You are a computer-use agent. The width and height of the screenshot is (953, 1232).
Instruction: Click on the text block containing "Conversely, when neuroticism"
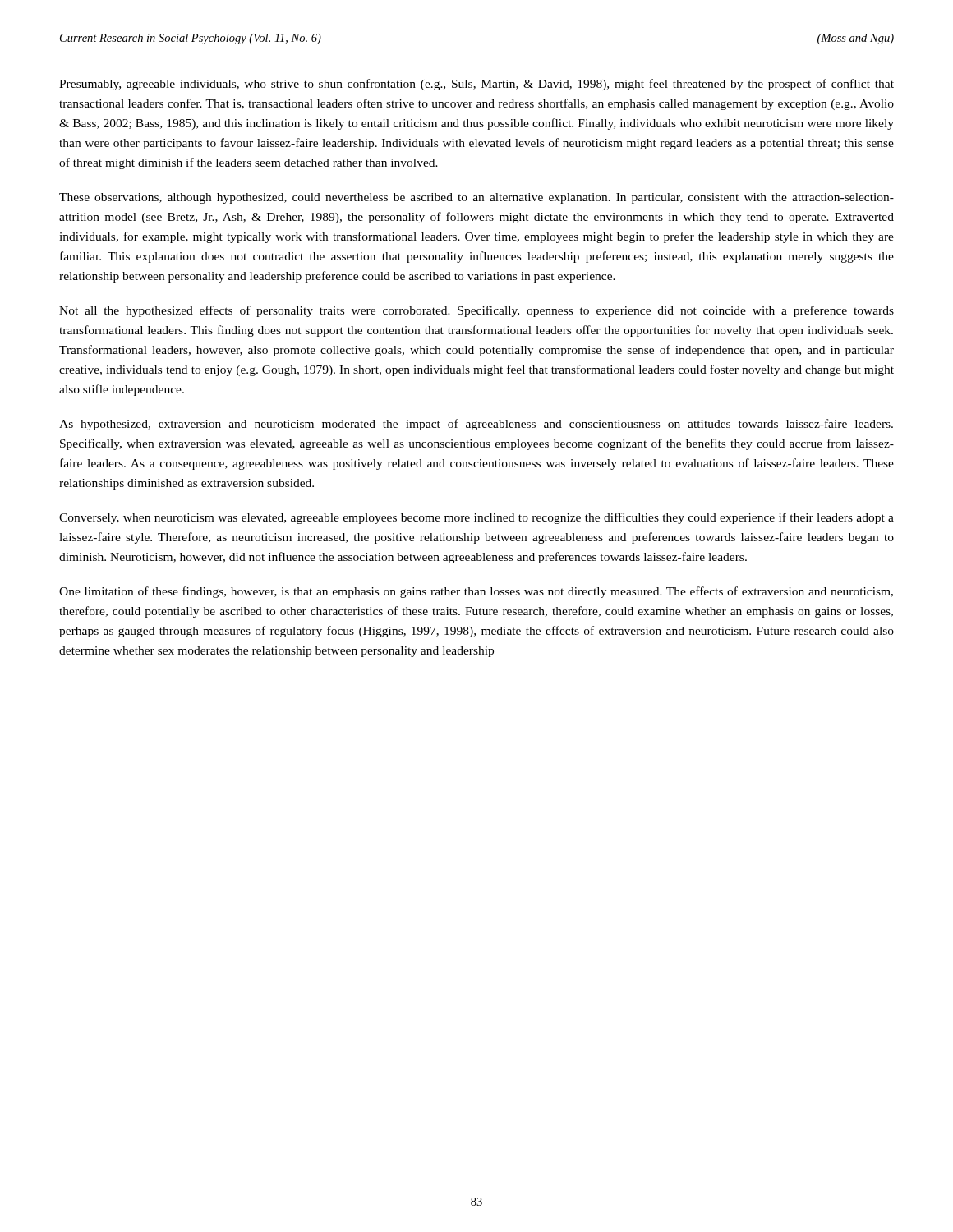point(476,537)
